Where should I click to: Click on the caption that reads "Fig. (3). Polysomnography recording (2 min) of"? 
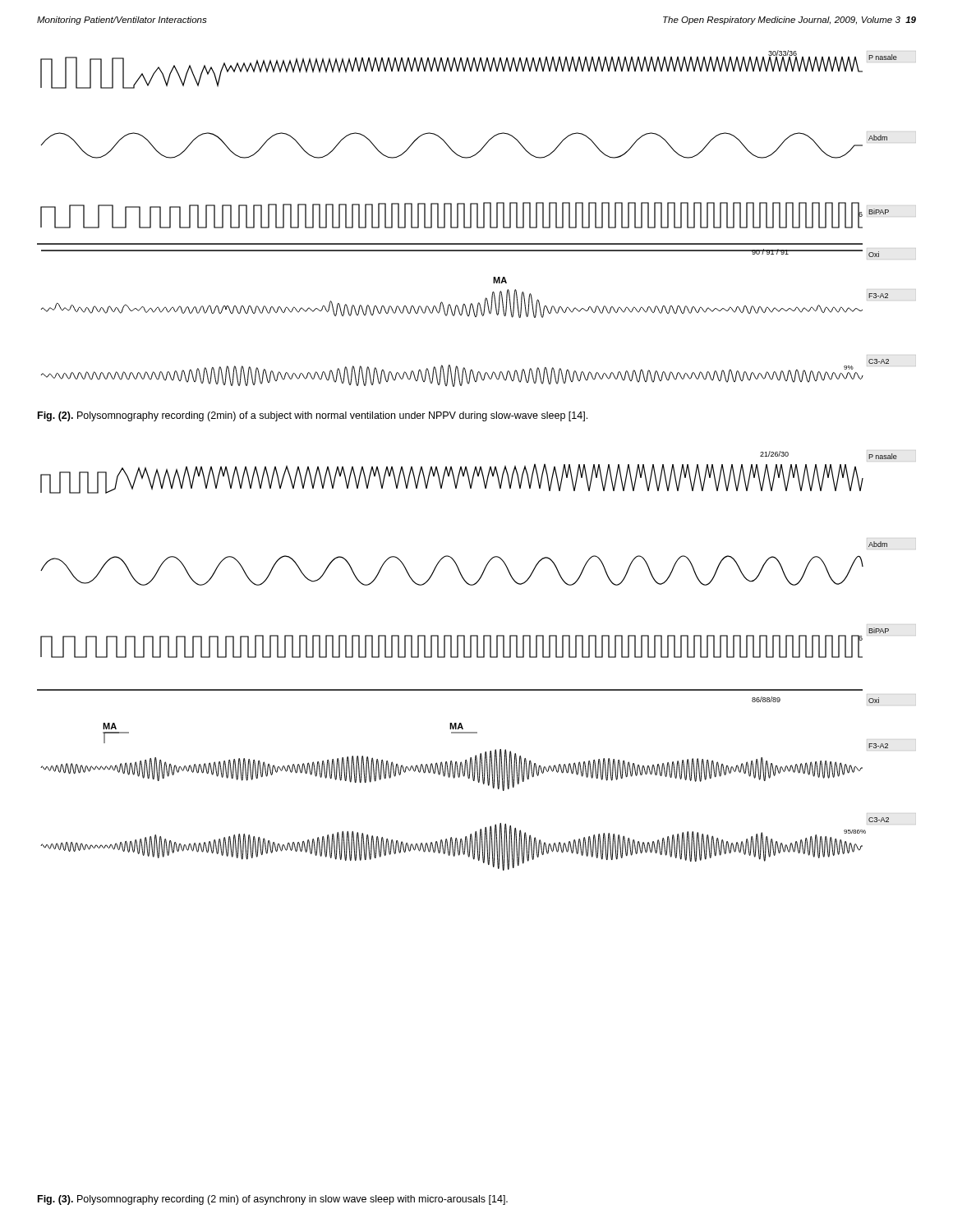click(x=273, y=1199)
